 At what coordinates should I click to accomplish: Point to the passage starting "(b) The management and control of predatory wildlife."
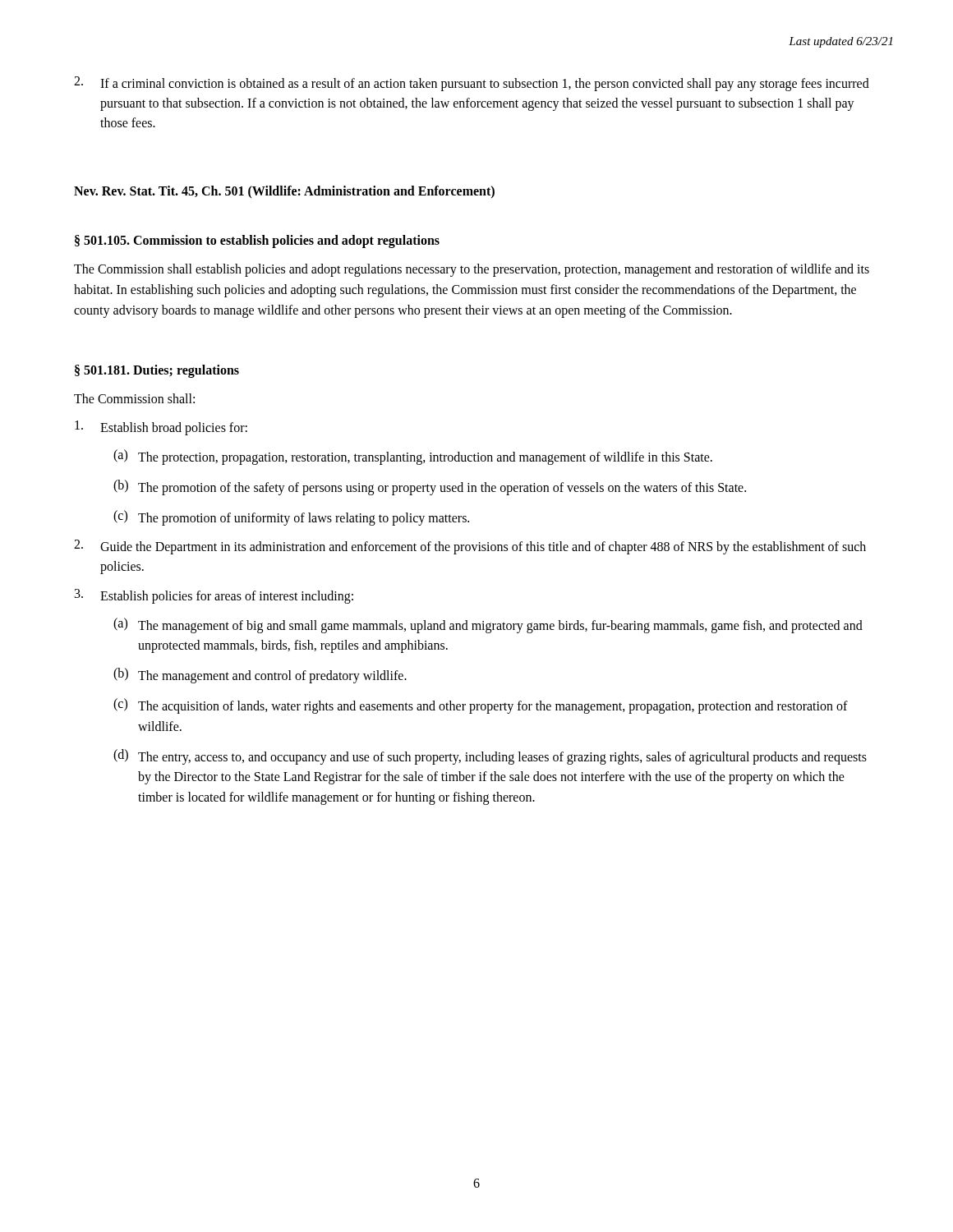pos(260,676)
